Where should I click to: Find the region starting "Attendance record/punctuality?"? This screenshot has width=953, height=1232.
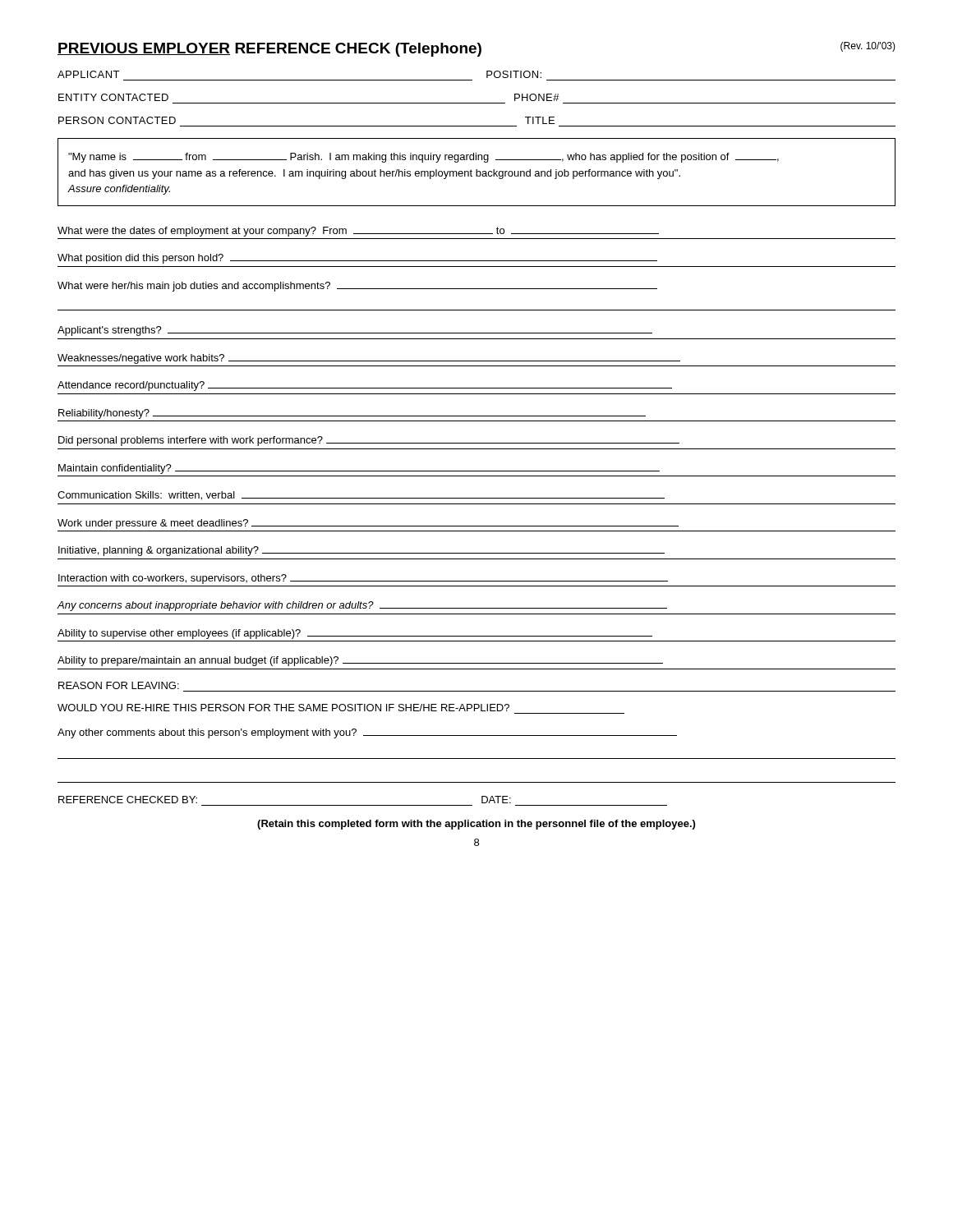tap(365, 382)
